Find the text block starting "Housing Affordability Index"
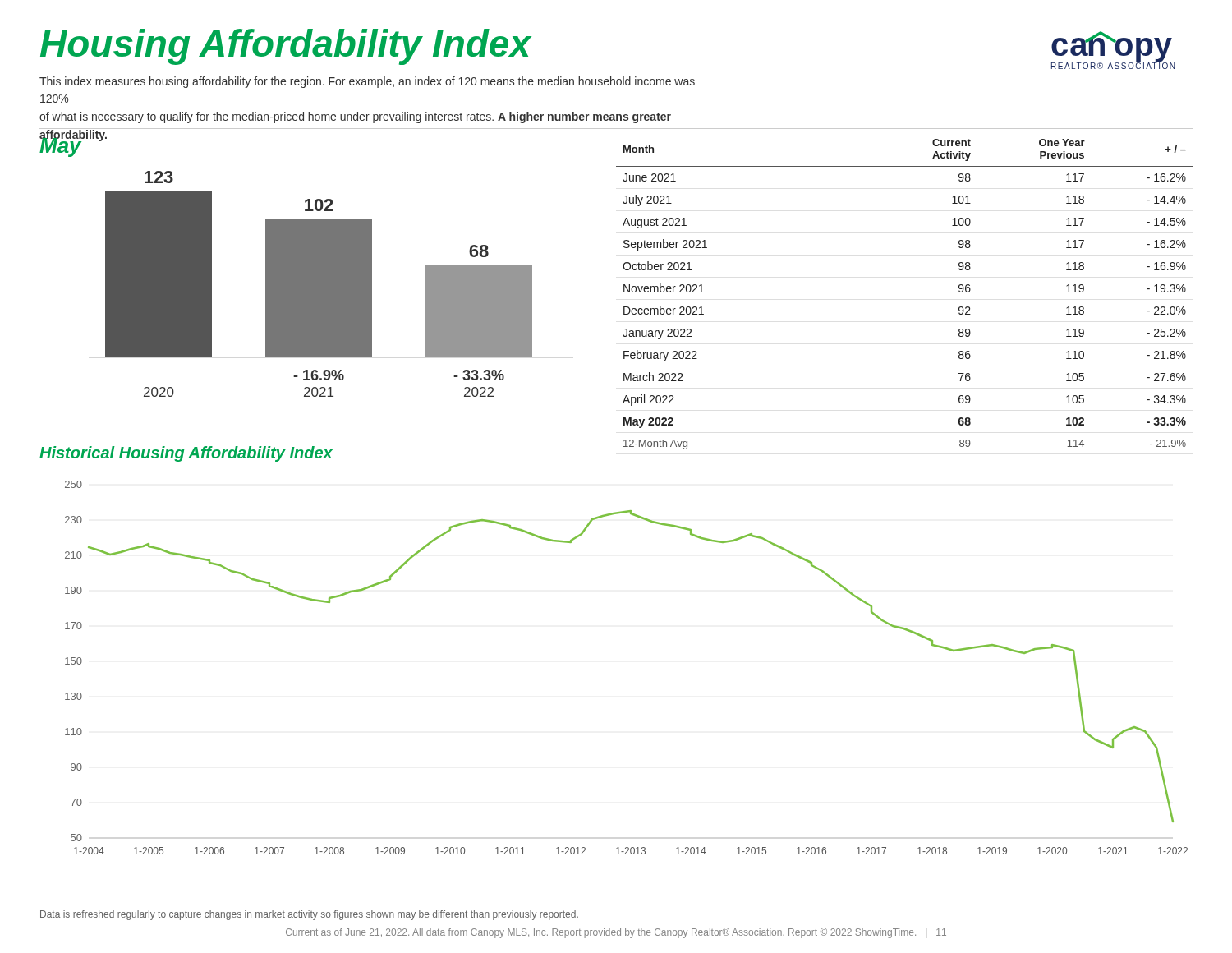The width and height of the screenshot is (1232, 953). coord(285,44)
